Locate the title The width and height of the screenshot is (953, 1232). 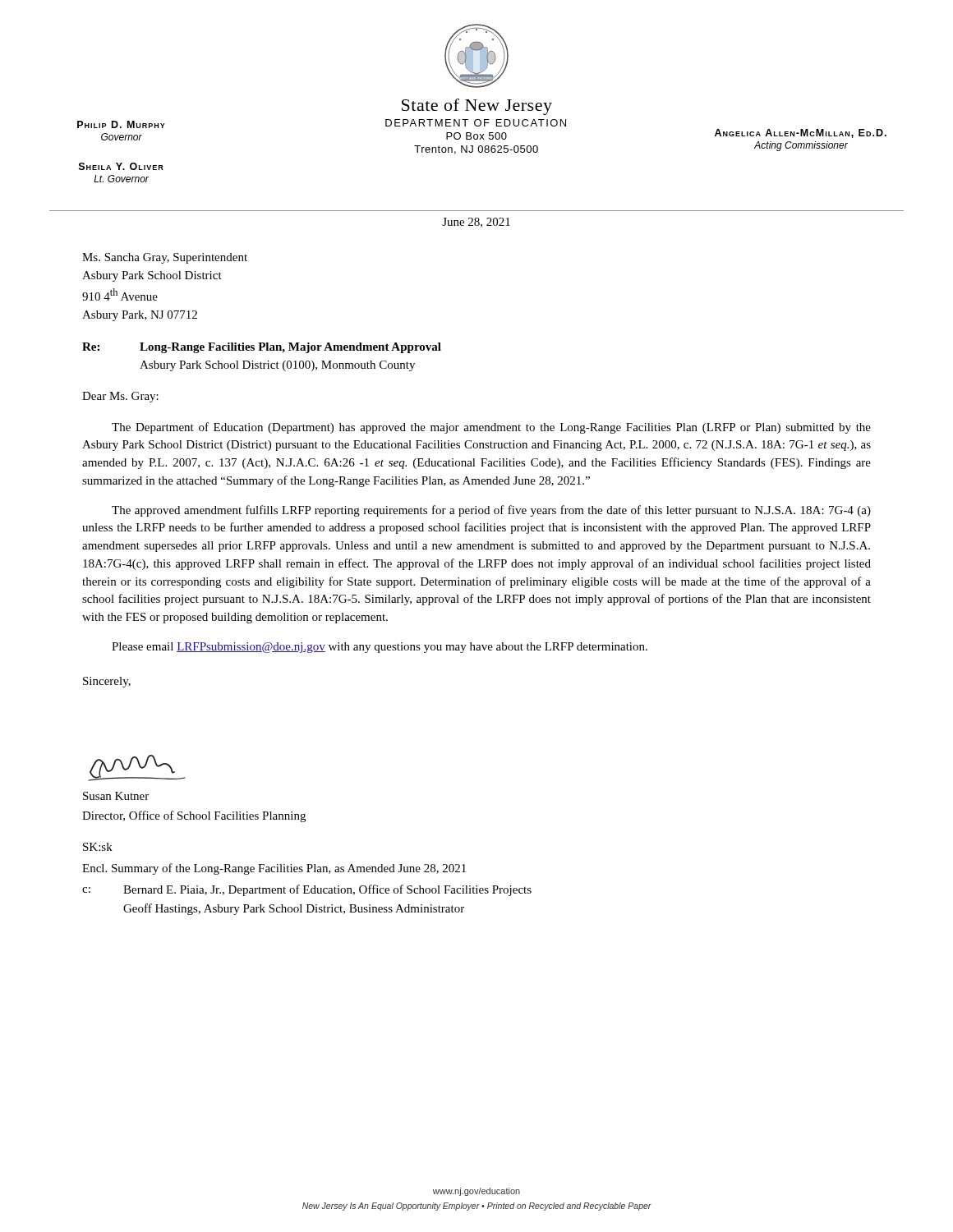(476, 105)
